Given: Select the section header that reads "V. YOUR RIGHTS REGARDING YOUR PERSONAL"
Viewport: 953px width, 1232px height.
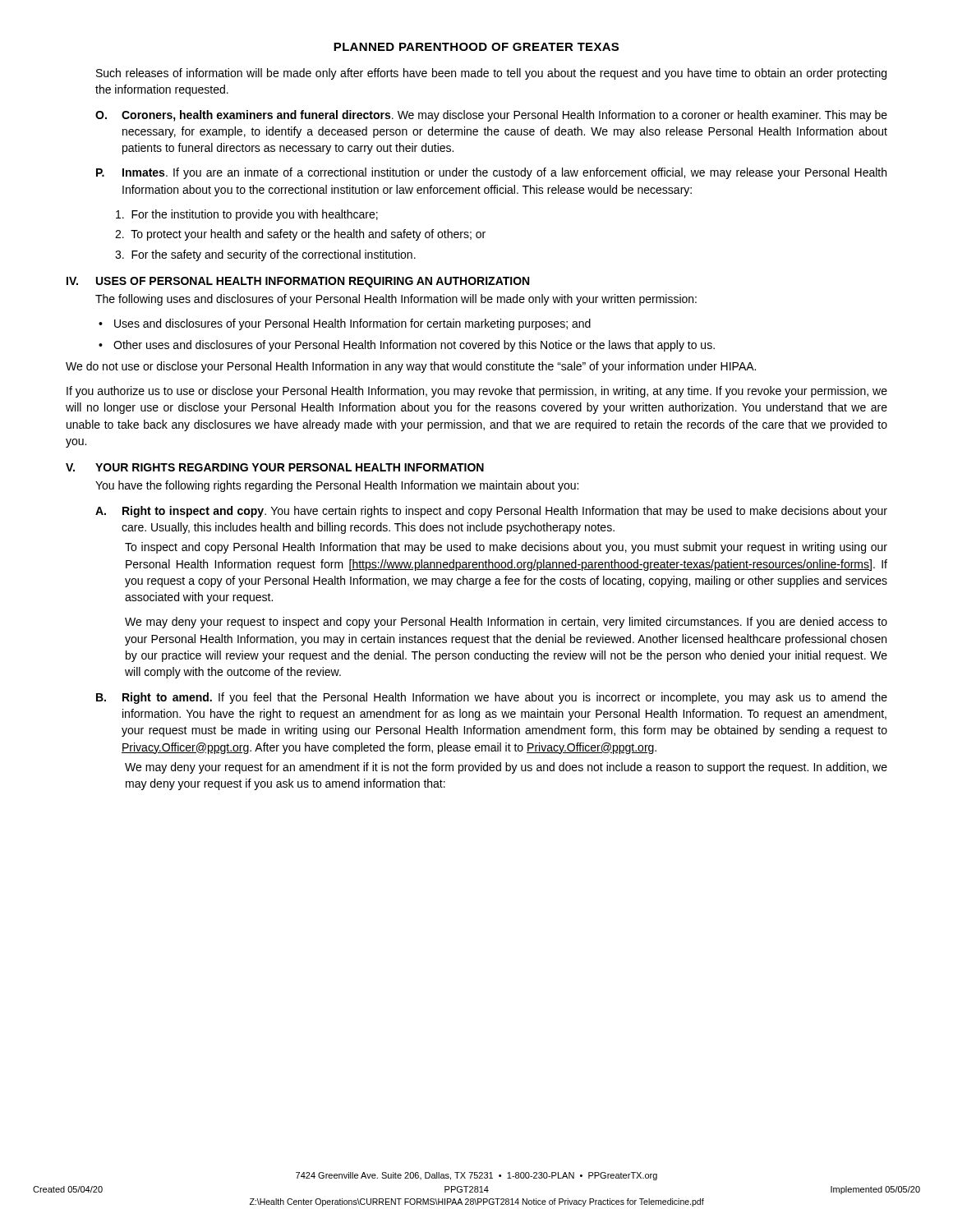Looking at the screenshot, I should pos(476,468).
